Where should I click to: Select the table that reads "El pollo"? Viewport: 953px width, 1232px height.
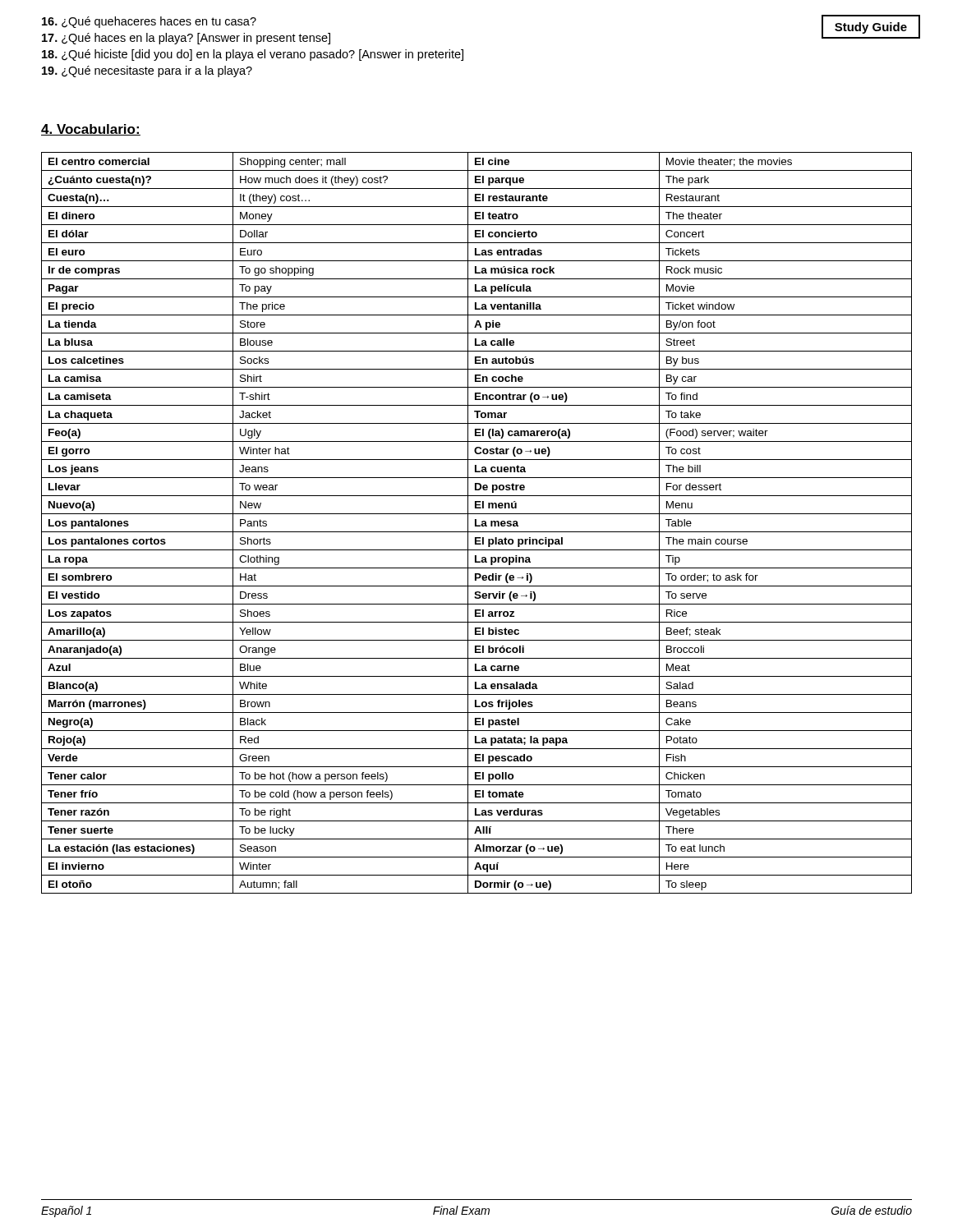[476, 523]
